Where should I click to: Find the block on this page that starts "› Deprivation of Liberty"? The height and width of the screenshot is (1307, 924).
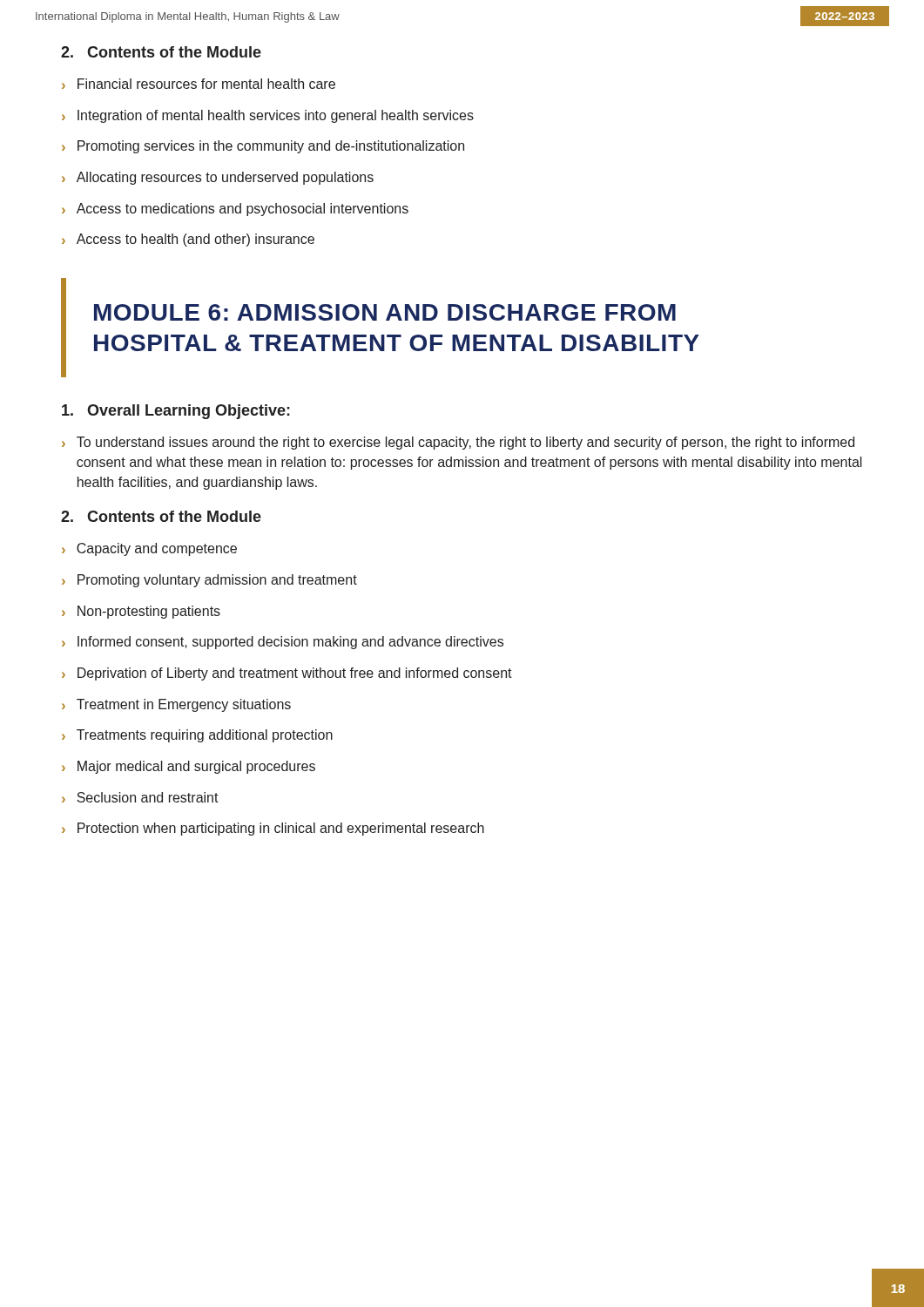pos(286,674)
